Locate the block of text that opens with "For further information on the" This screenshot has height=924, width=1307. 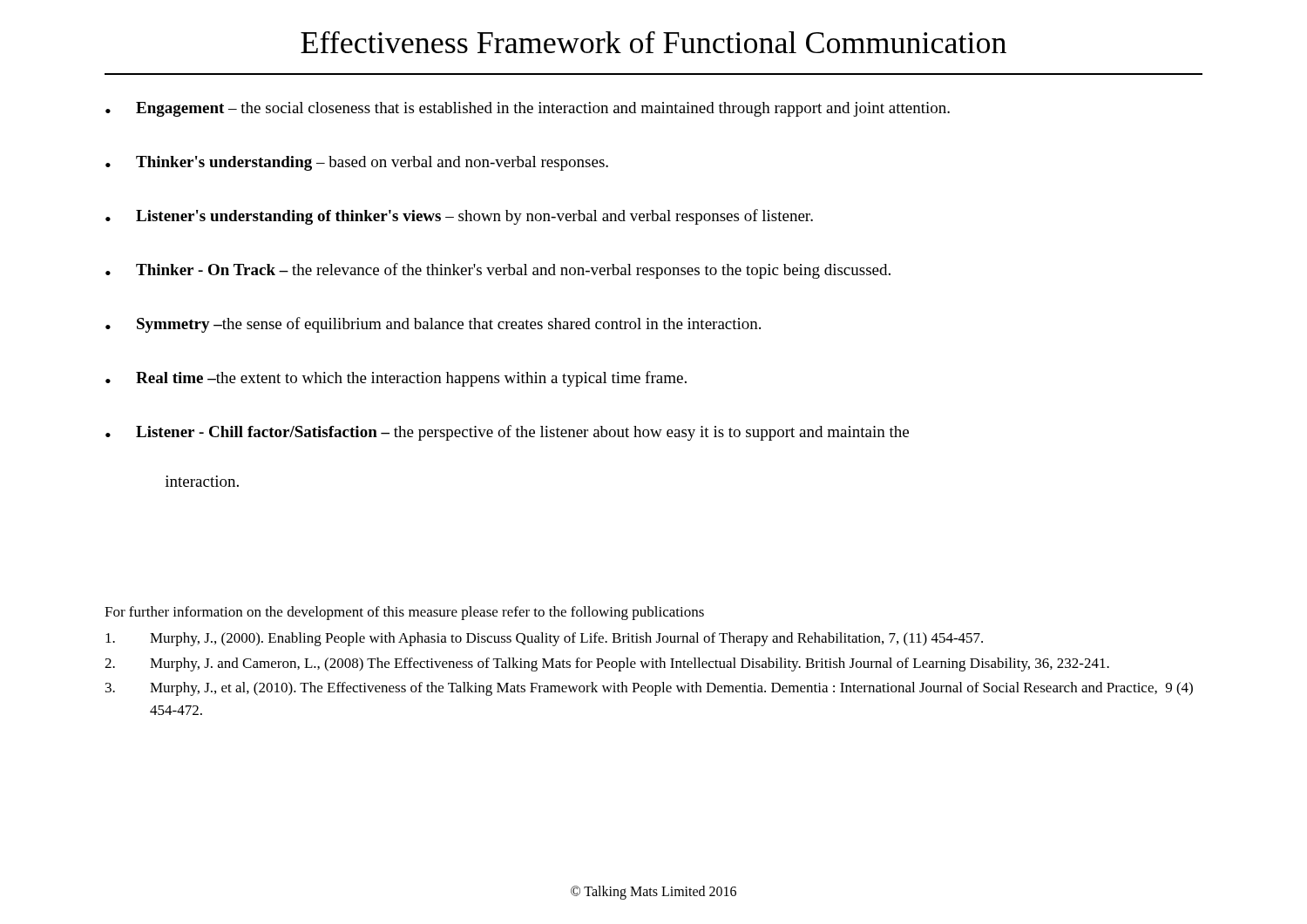[x=654, y=662]
